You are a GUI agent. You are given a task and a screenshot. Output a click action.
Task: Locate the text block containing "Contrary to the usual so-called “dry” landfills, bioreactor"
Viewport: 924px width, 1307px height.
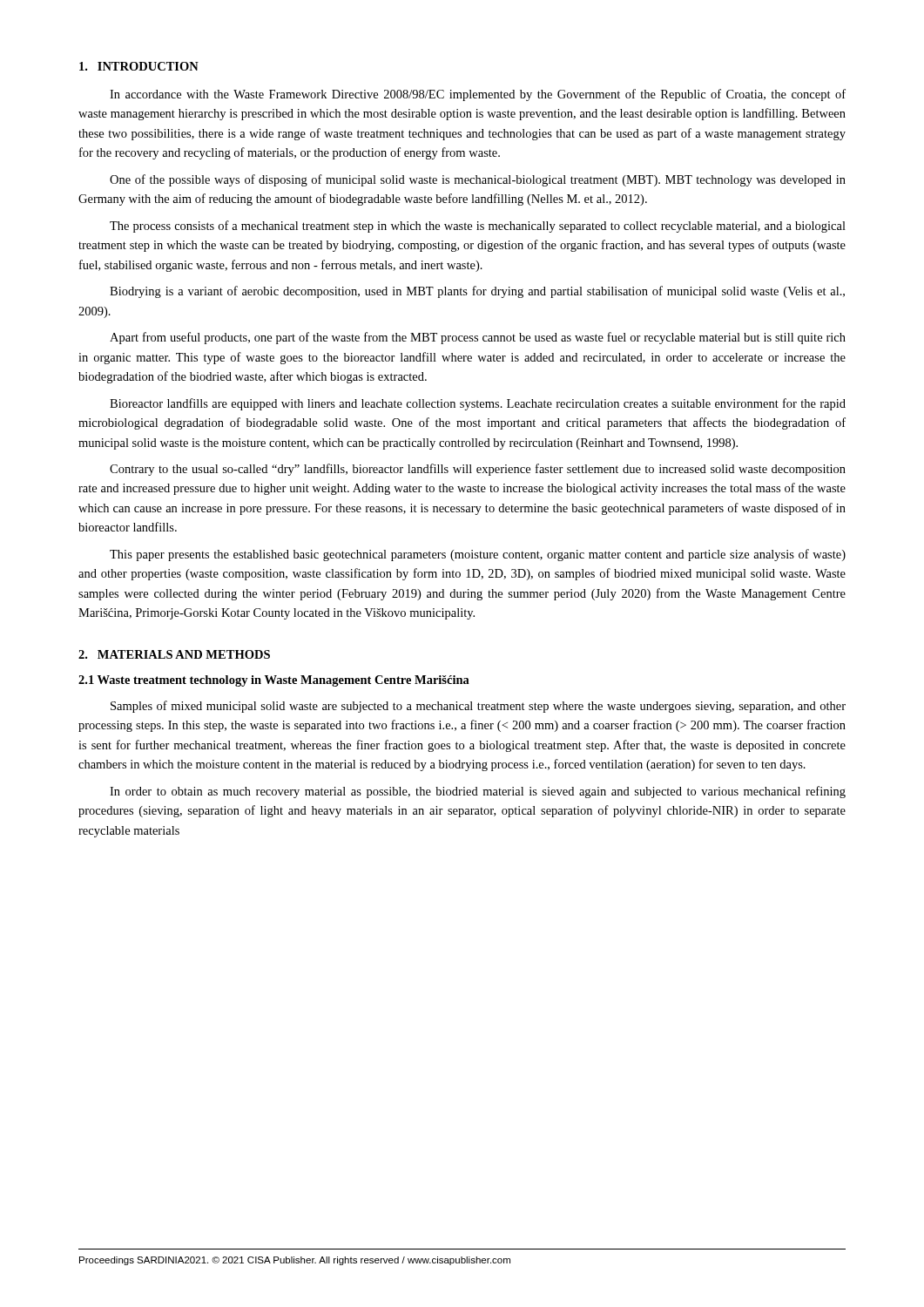[x=462, y=498]
